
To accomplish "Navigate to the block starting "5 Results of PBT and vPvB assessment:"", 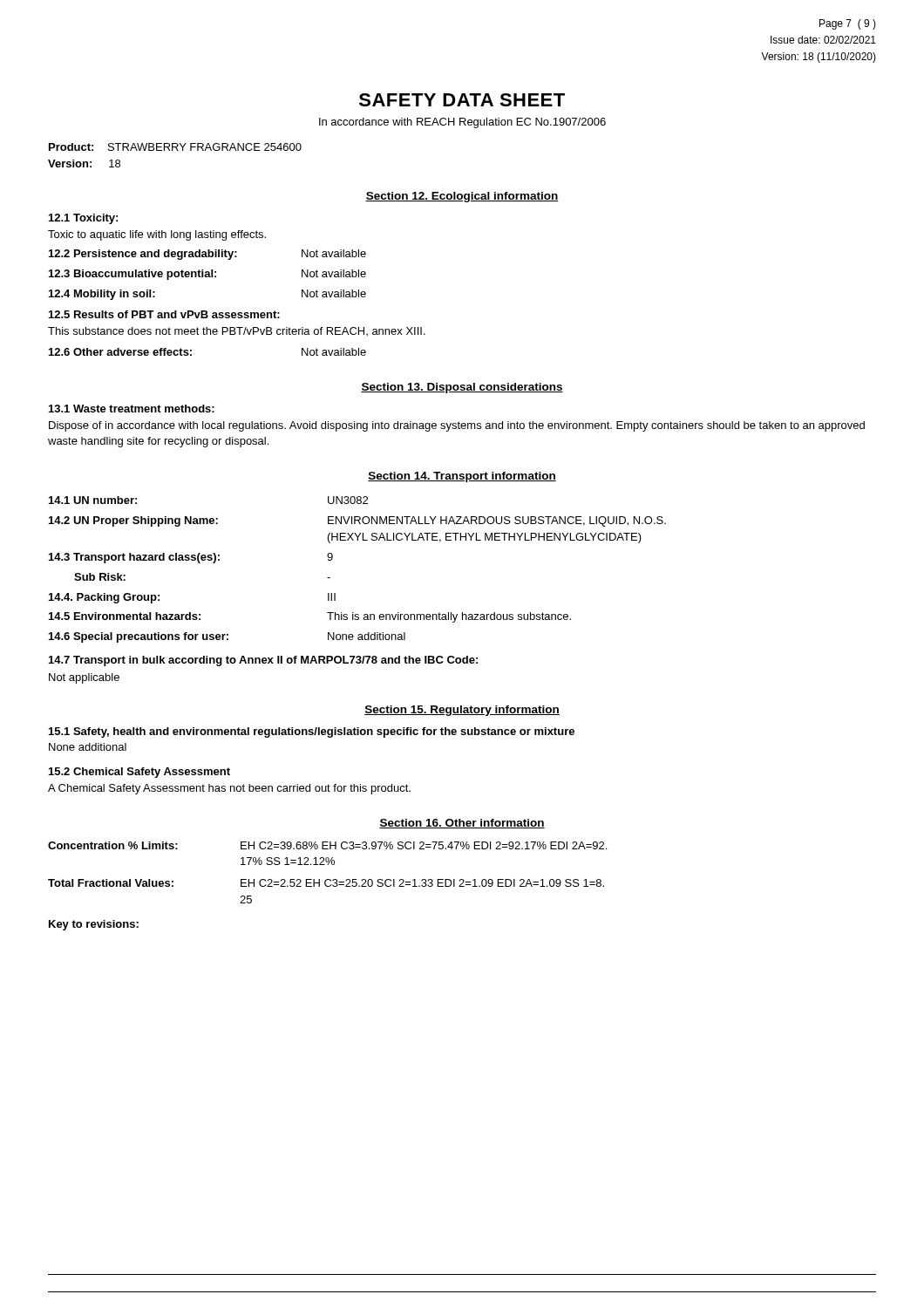I will 164,314.
